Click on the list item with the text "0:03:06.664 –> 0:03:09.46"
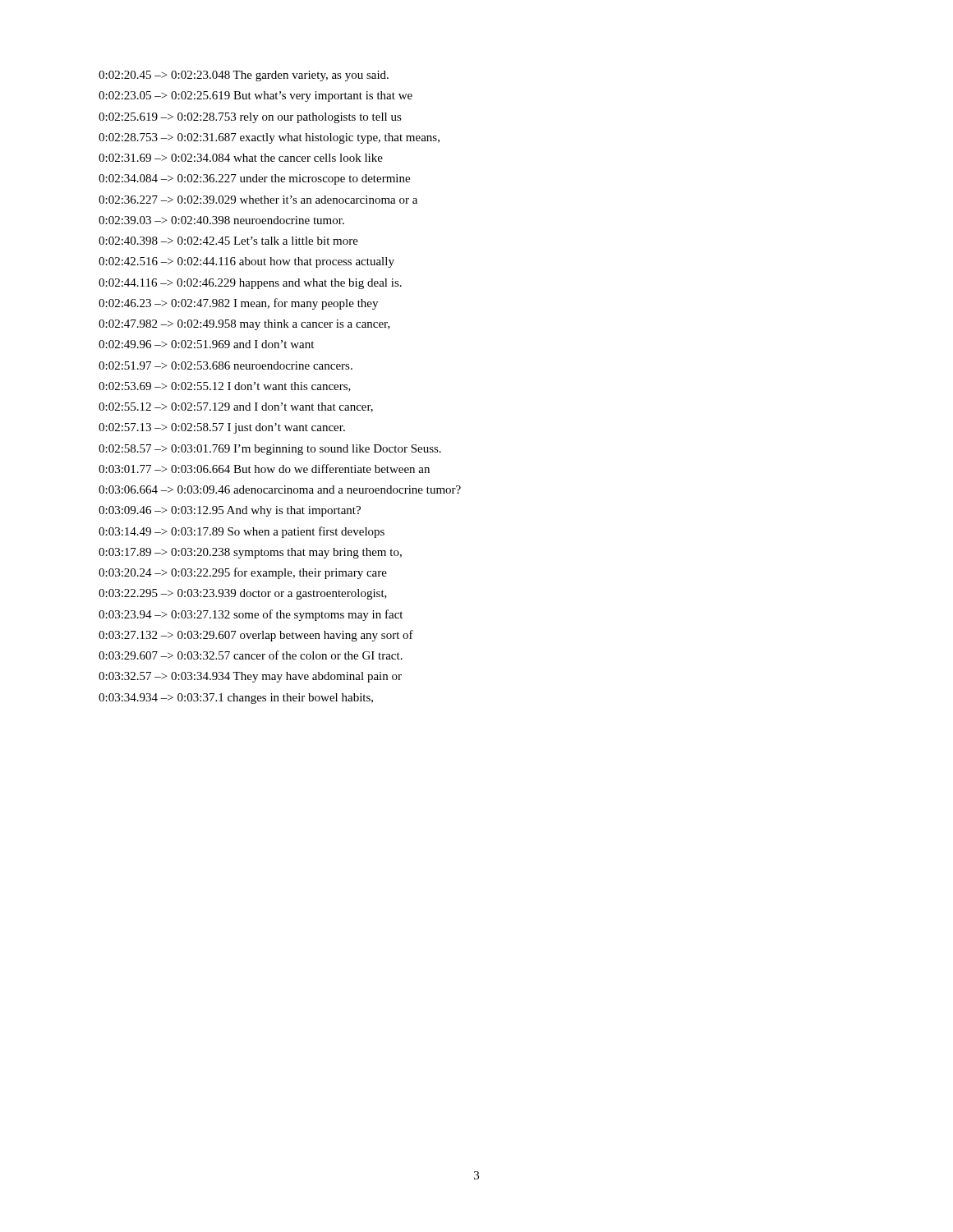953x1232 pixels. pyautogui.click(x=280, y=490)
